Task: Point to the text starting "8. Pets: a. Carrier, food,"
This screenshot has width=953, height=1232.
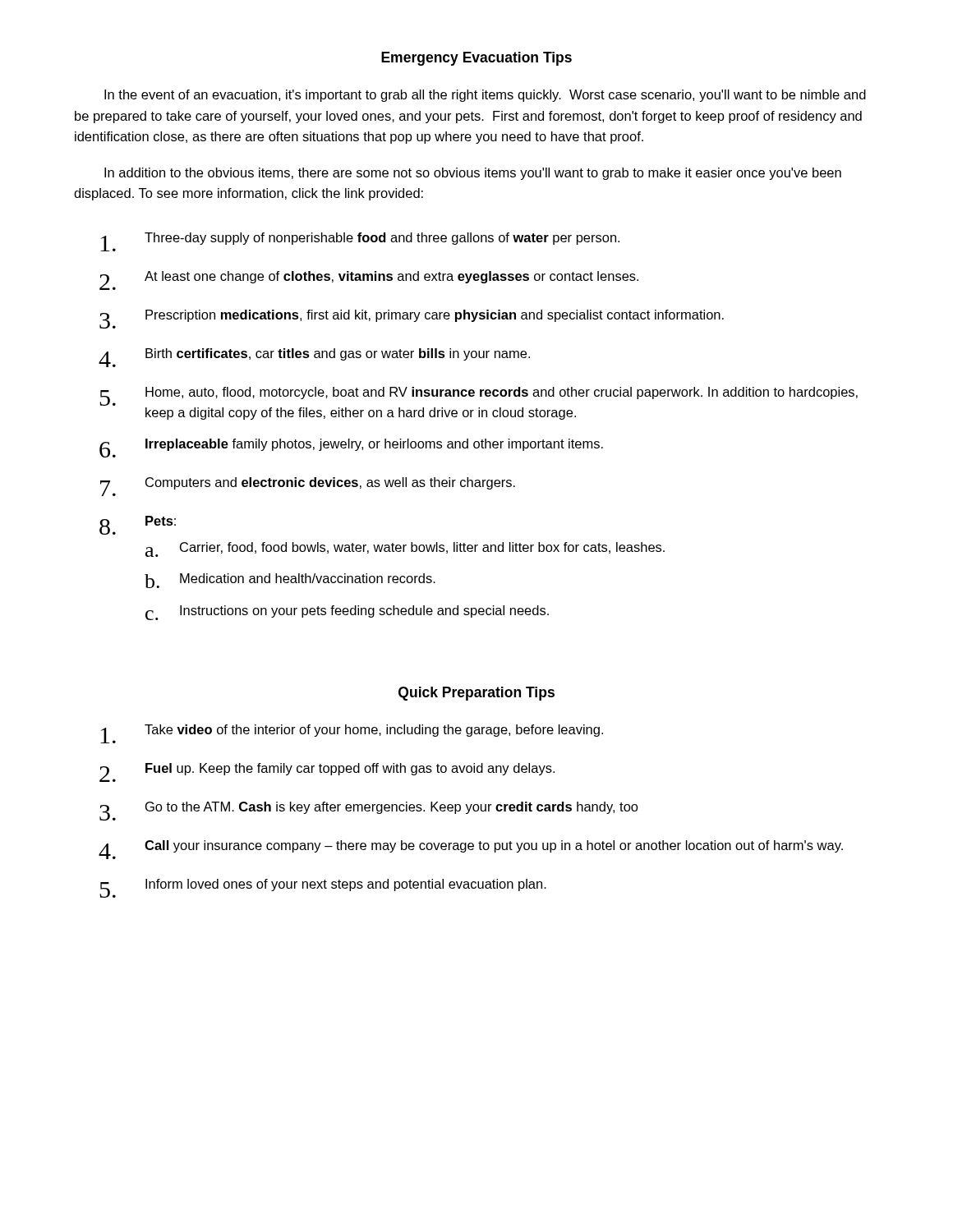Action: pos(159,525)
